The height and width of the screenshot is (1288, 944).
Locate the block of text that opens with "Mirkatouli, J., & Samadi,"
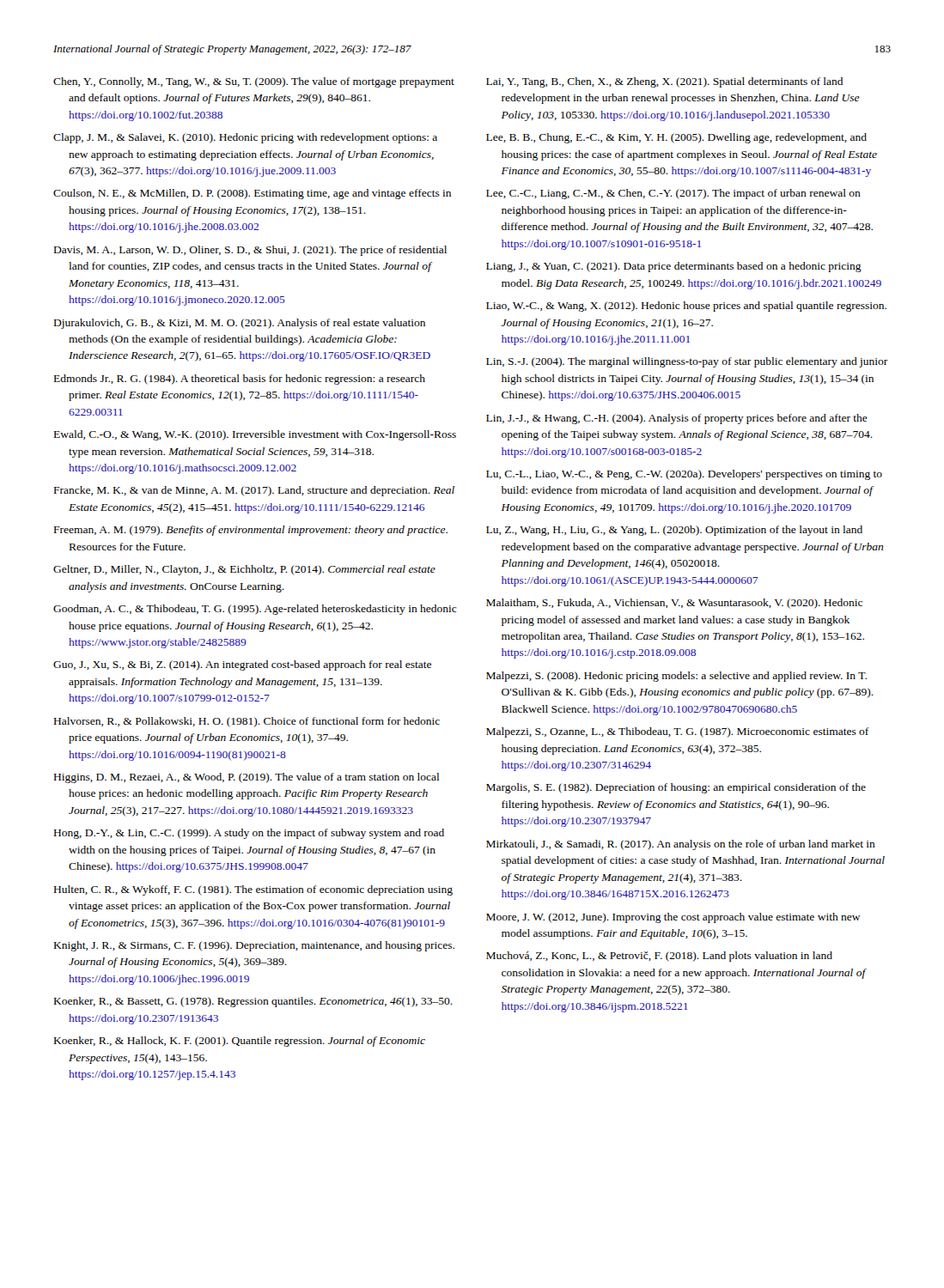click(685, 868)
